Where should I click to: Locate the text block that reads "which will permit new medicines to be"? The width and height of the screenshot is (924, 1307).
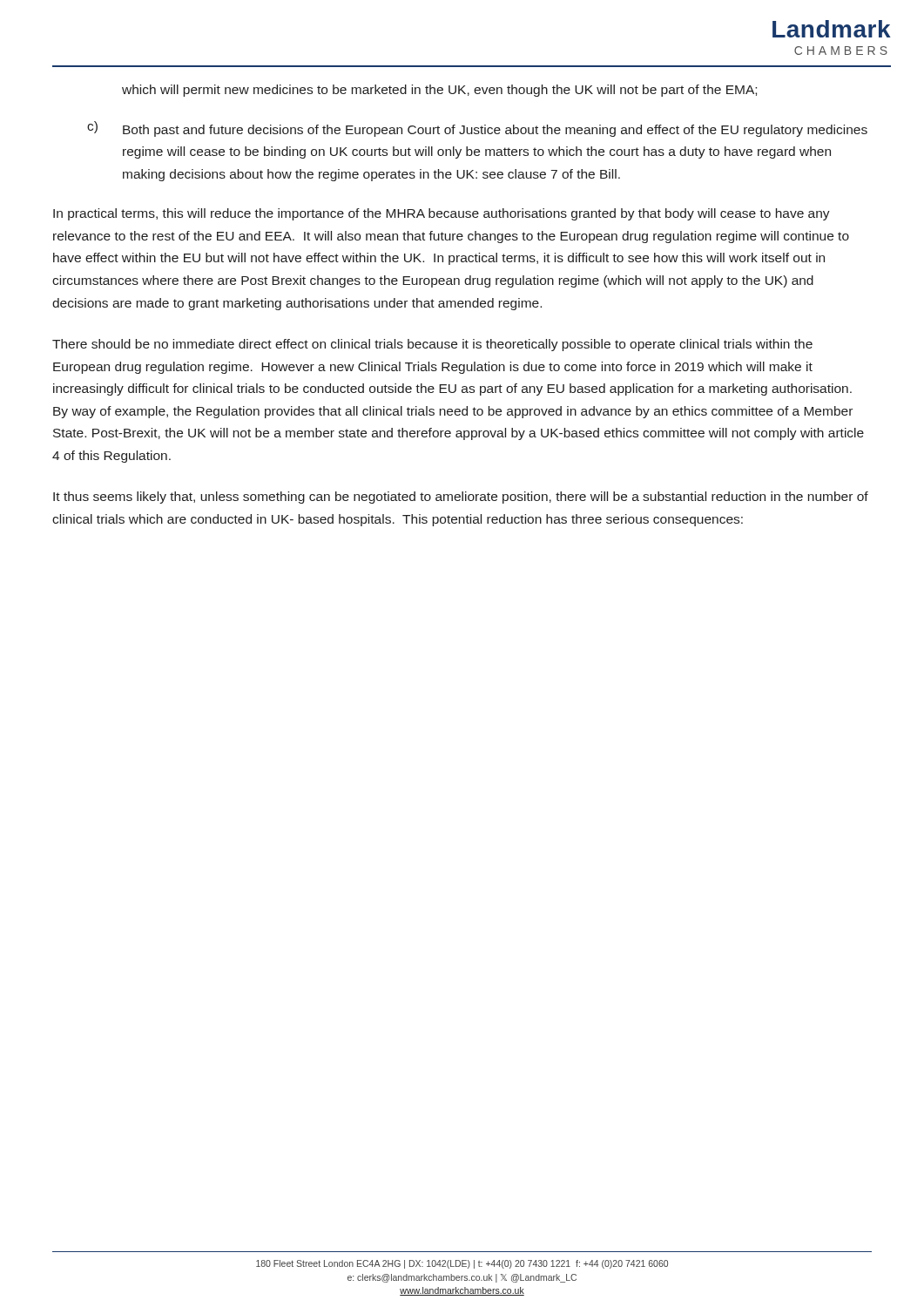(x=440, y=89)
